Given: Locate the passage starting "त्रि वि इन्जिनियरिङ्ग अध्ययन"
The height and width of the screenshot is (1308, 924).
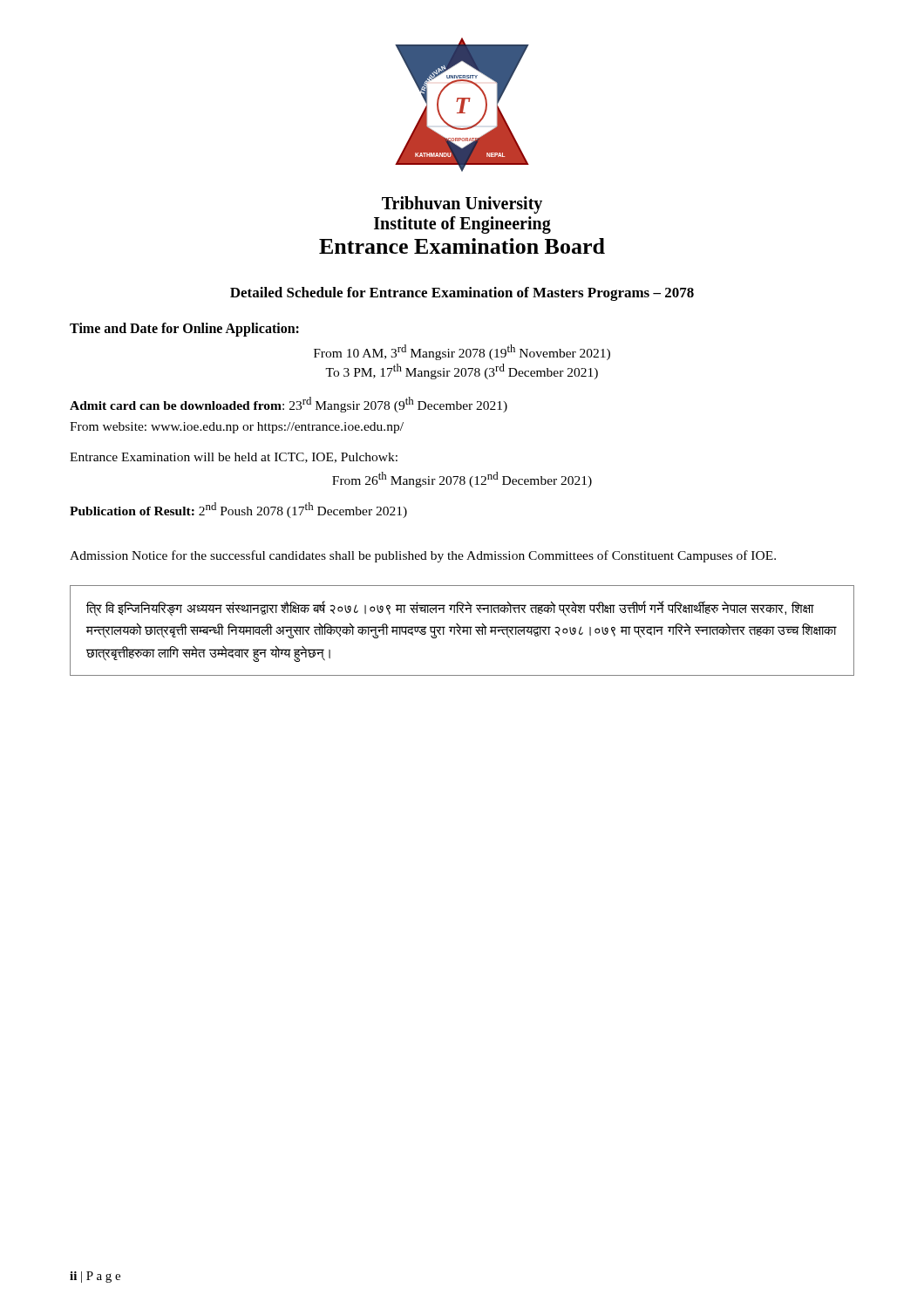Looking at the screenshot, I should (x=461, y=630).
